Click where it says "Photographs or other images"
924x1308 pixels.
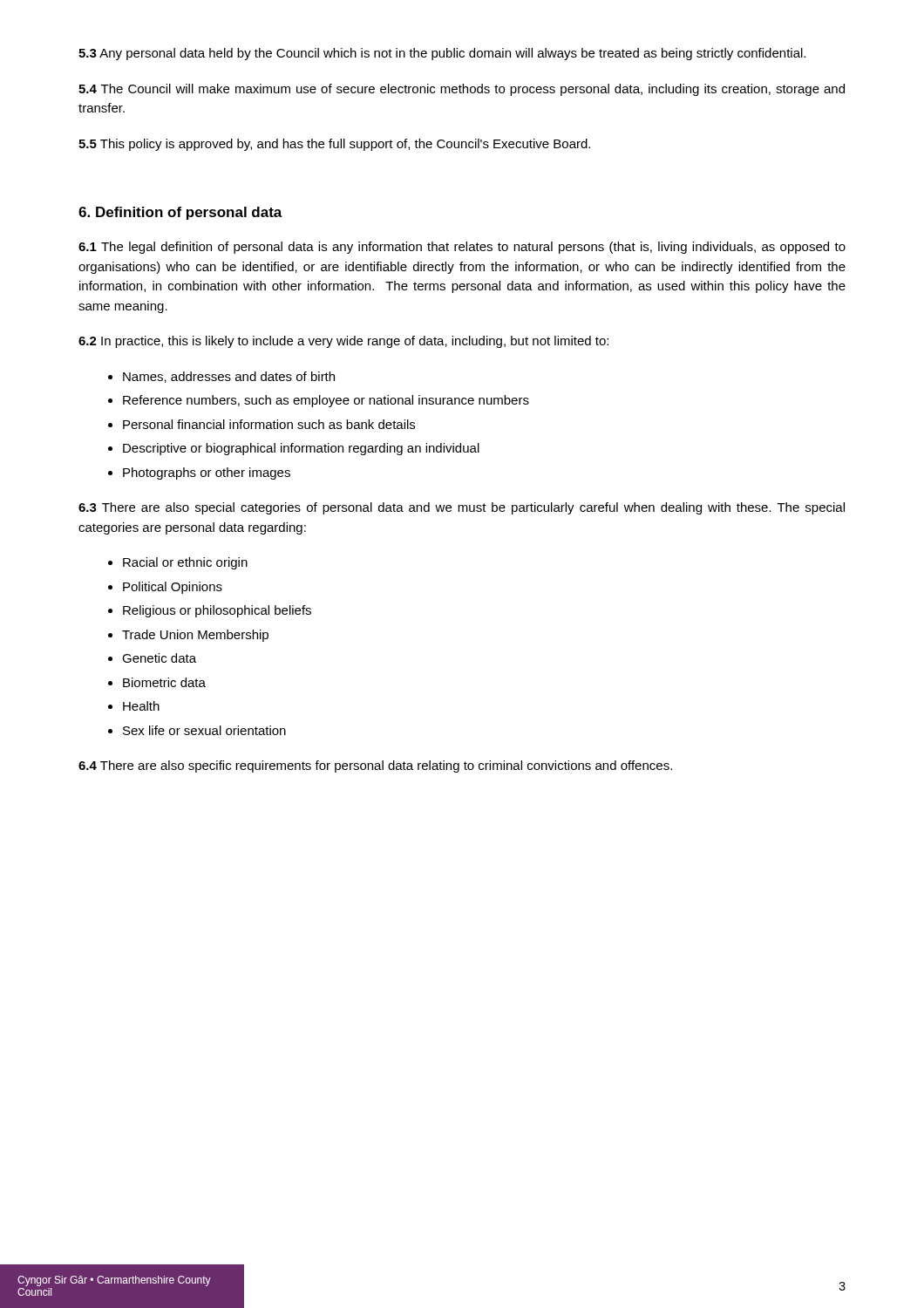(199, 473)
